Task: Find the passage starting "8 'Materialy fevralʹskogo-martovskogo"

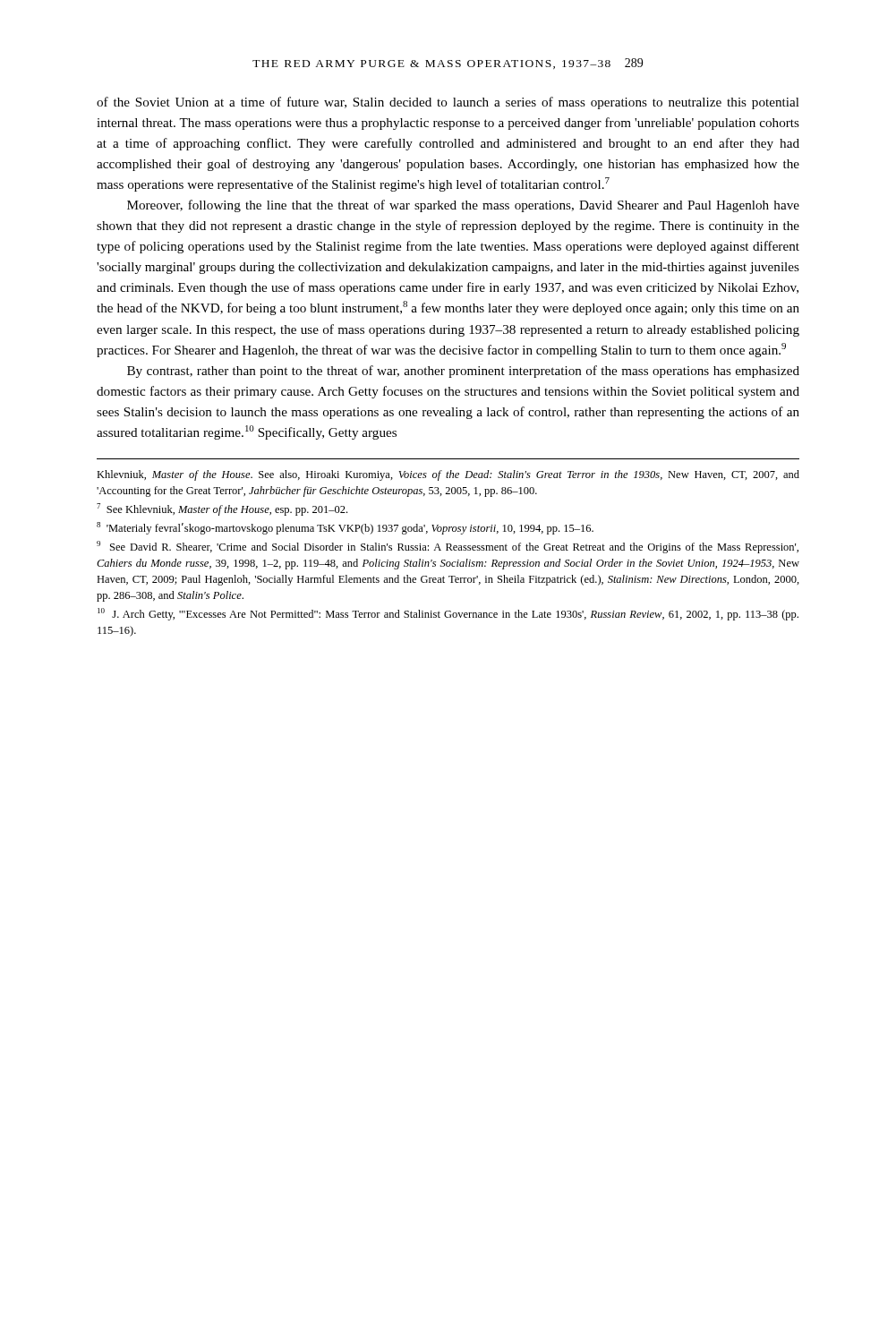Action: pyautogui.click(x=345, y=527)
